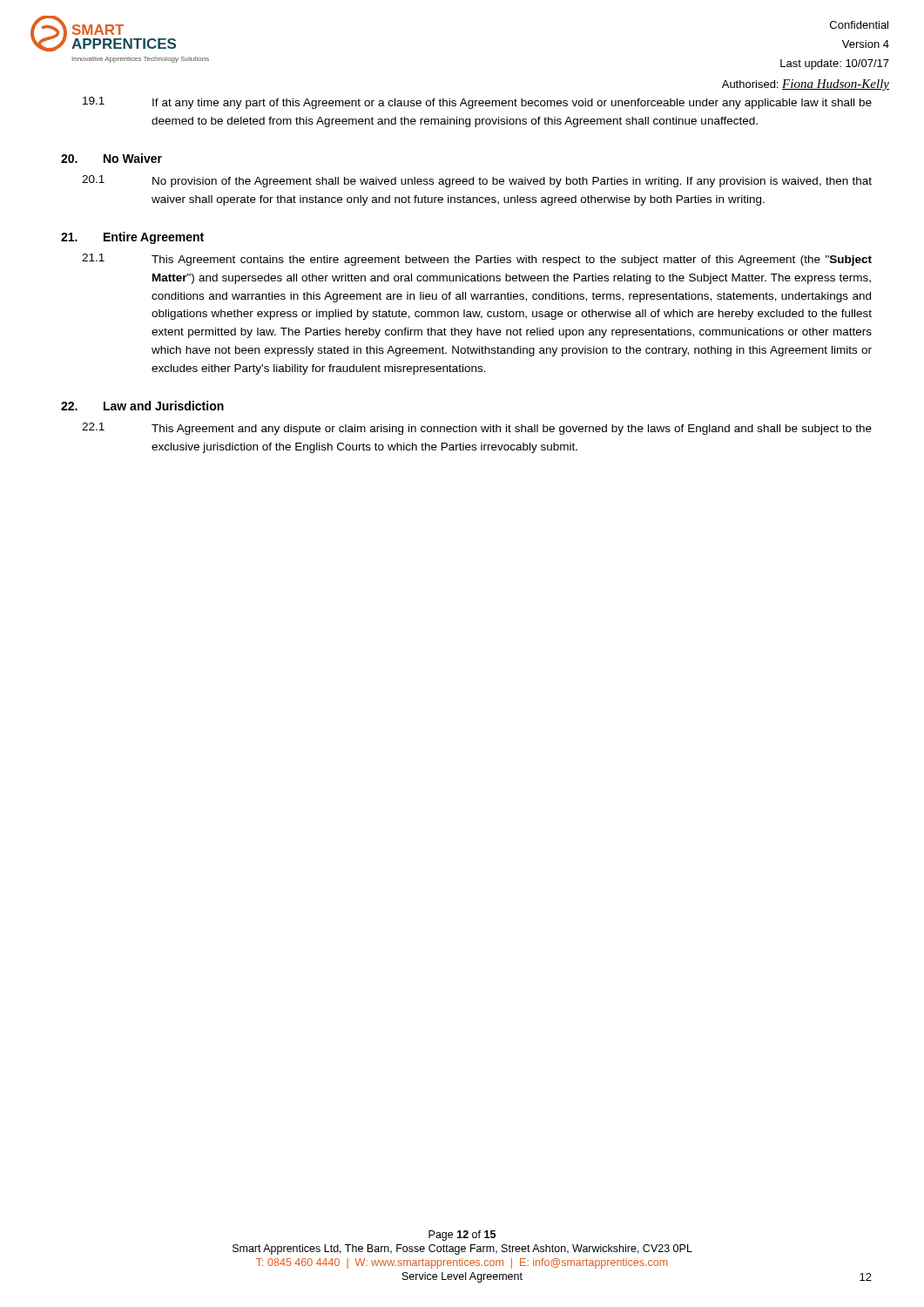The height and width of the screenshot is (1307, 924).
Task: Select the section header that reads "20. No Waiver"
Action: pos(111,158)
